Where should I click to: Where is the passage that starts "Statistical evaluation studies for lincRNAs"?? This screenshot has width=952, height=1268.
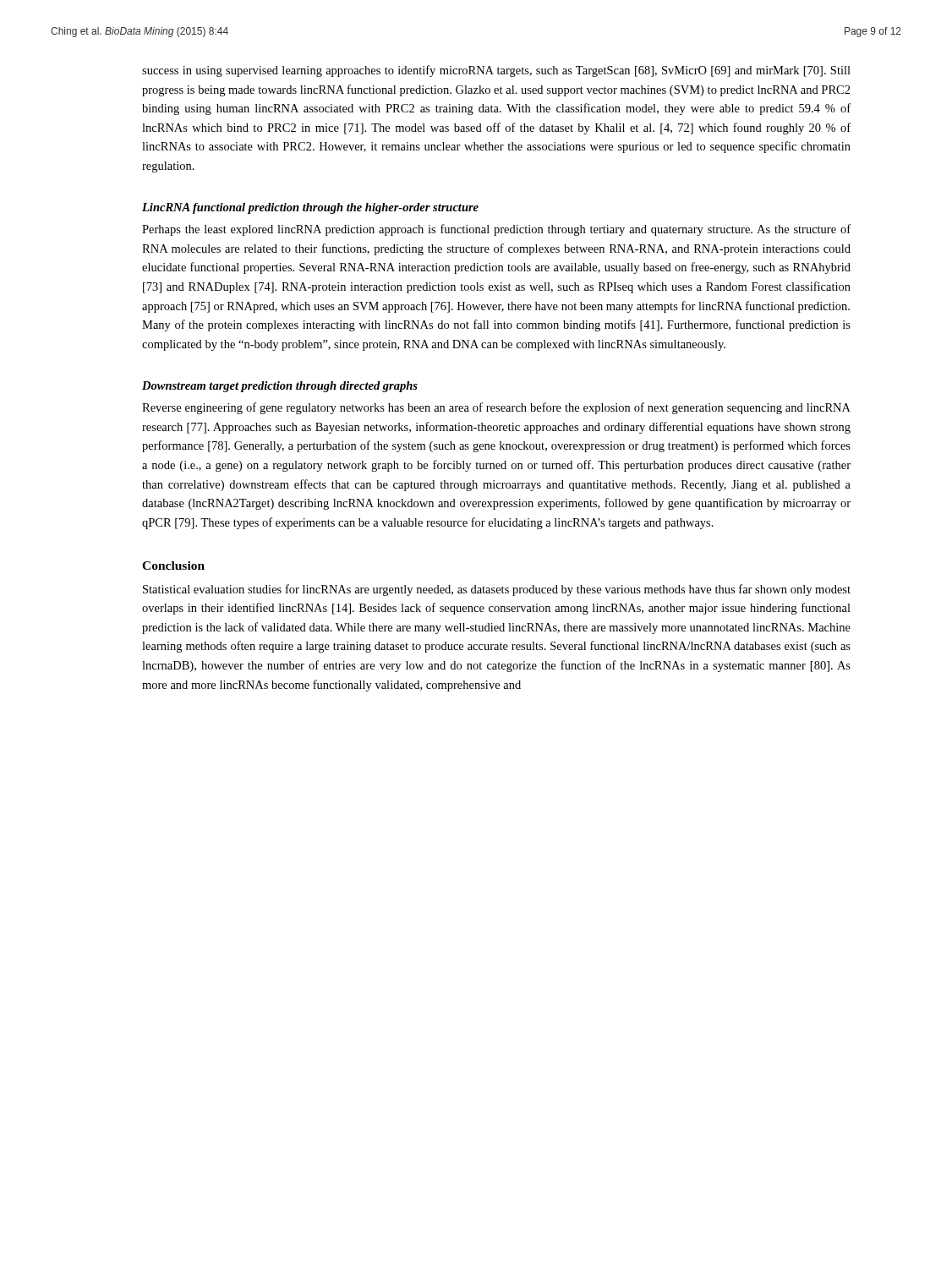tap(496, 637)
